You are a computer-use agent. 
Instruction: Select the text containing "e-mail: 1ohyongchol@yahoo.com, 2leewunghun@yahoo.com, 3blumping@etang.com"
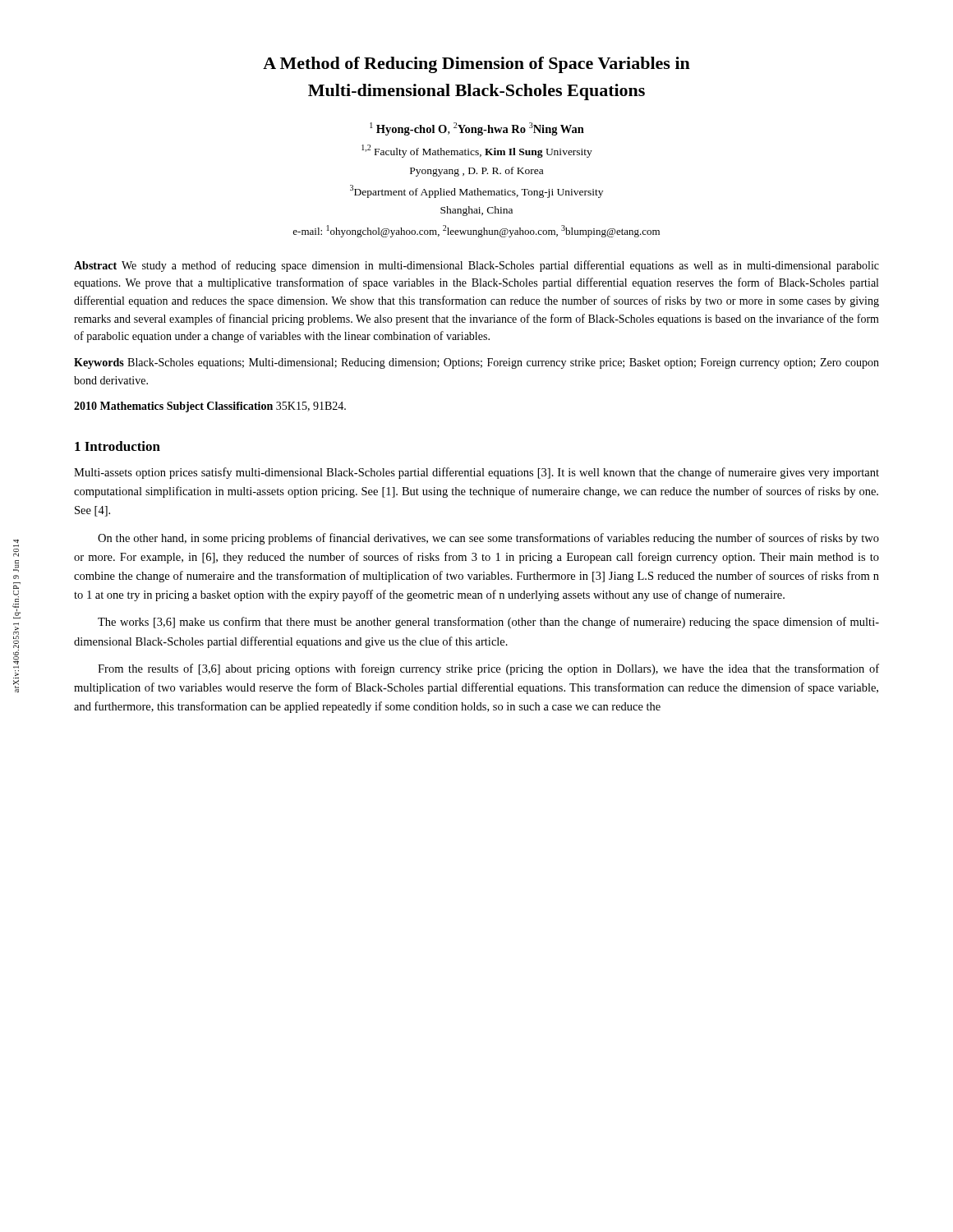476,231
